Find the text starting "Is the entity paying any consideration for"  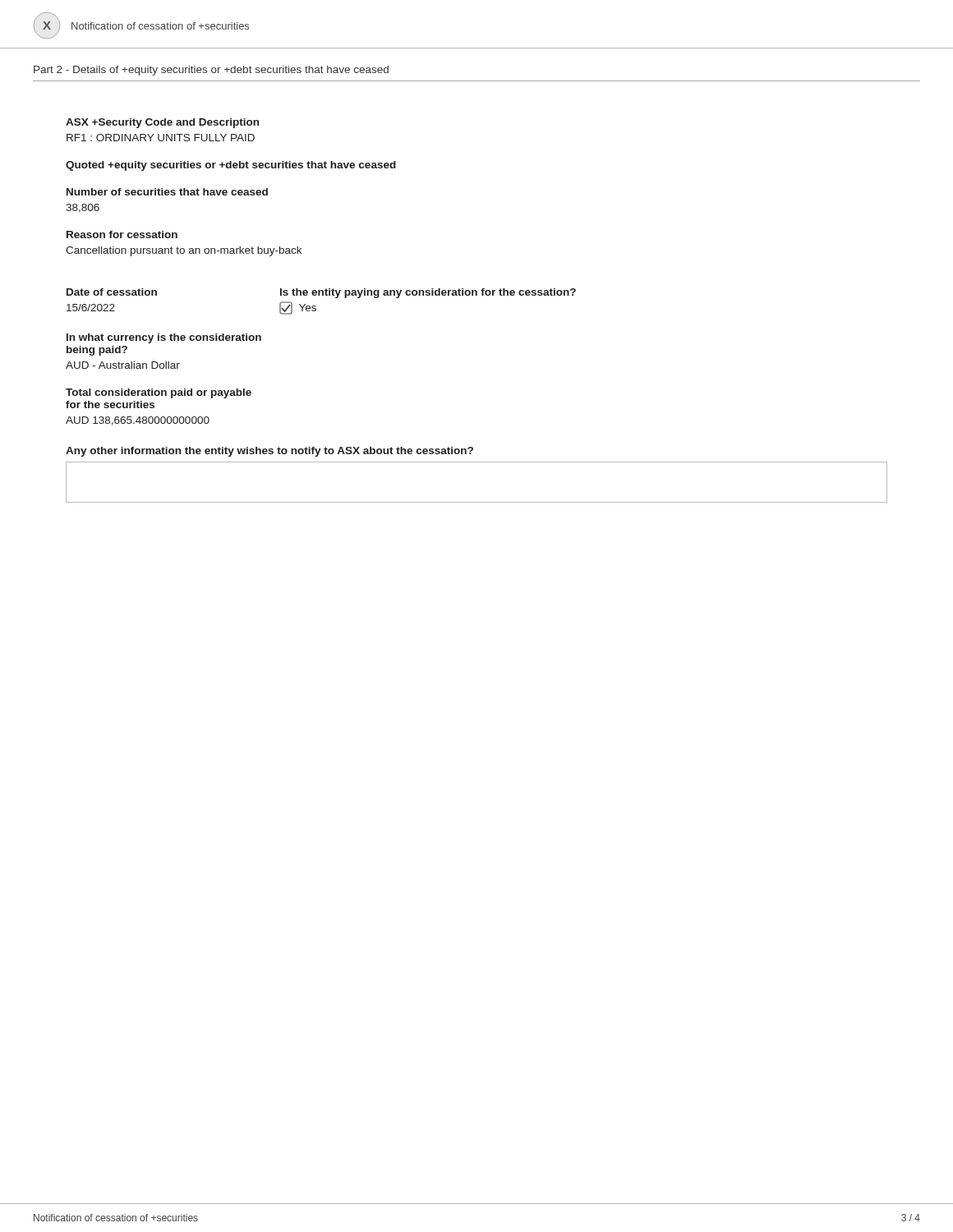pyautogui.click(x=583, y=300)
